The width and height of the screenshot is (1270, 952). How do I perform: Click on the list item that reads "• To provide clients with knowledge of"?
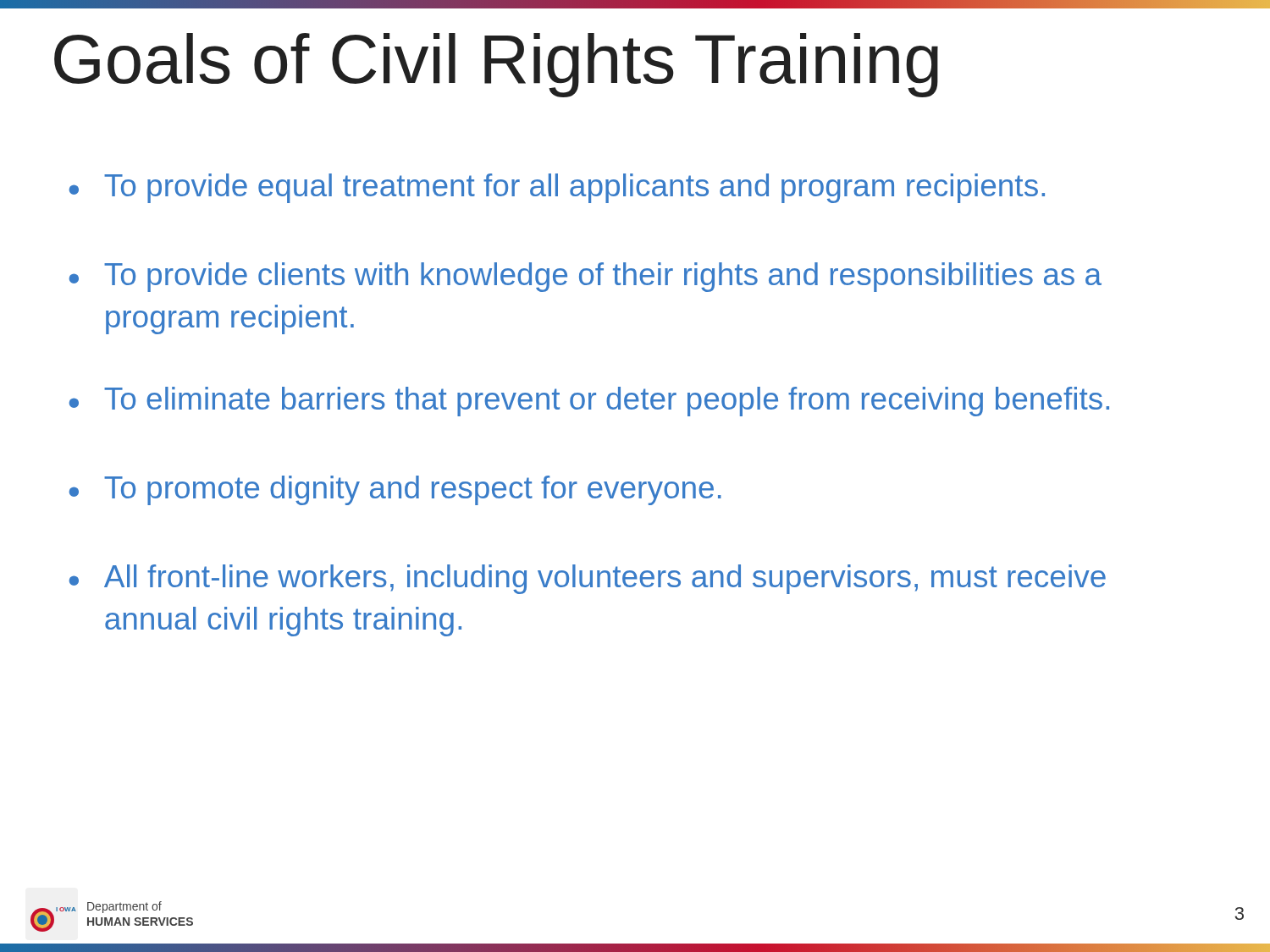[626, 296]
